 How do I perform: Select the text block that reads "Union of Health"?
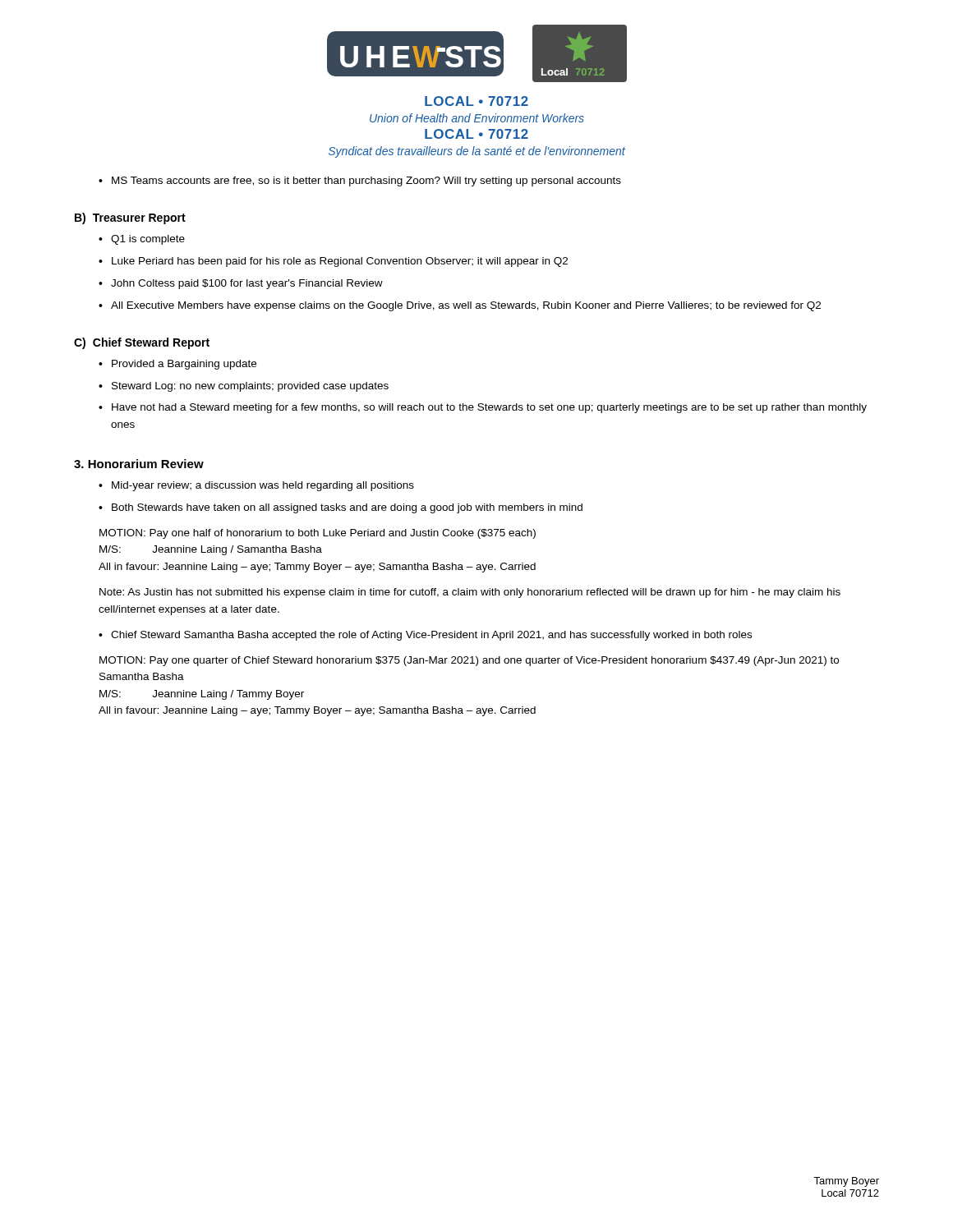point(476,118)
